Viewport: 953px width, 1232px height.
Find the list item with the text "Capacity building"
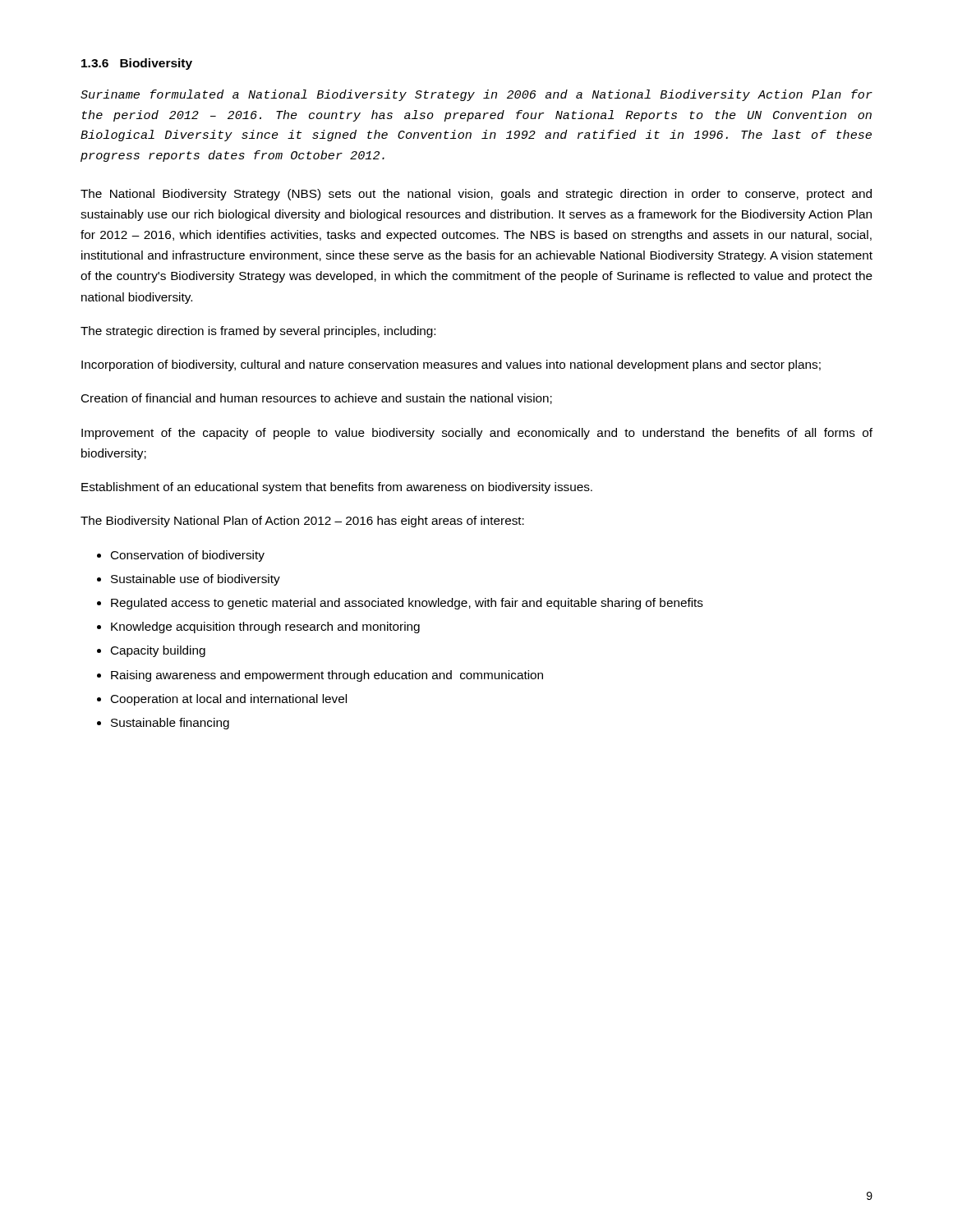point(158,650)
